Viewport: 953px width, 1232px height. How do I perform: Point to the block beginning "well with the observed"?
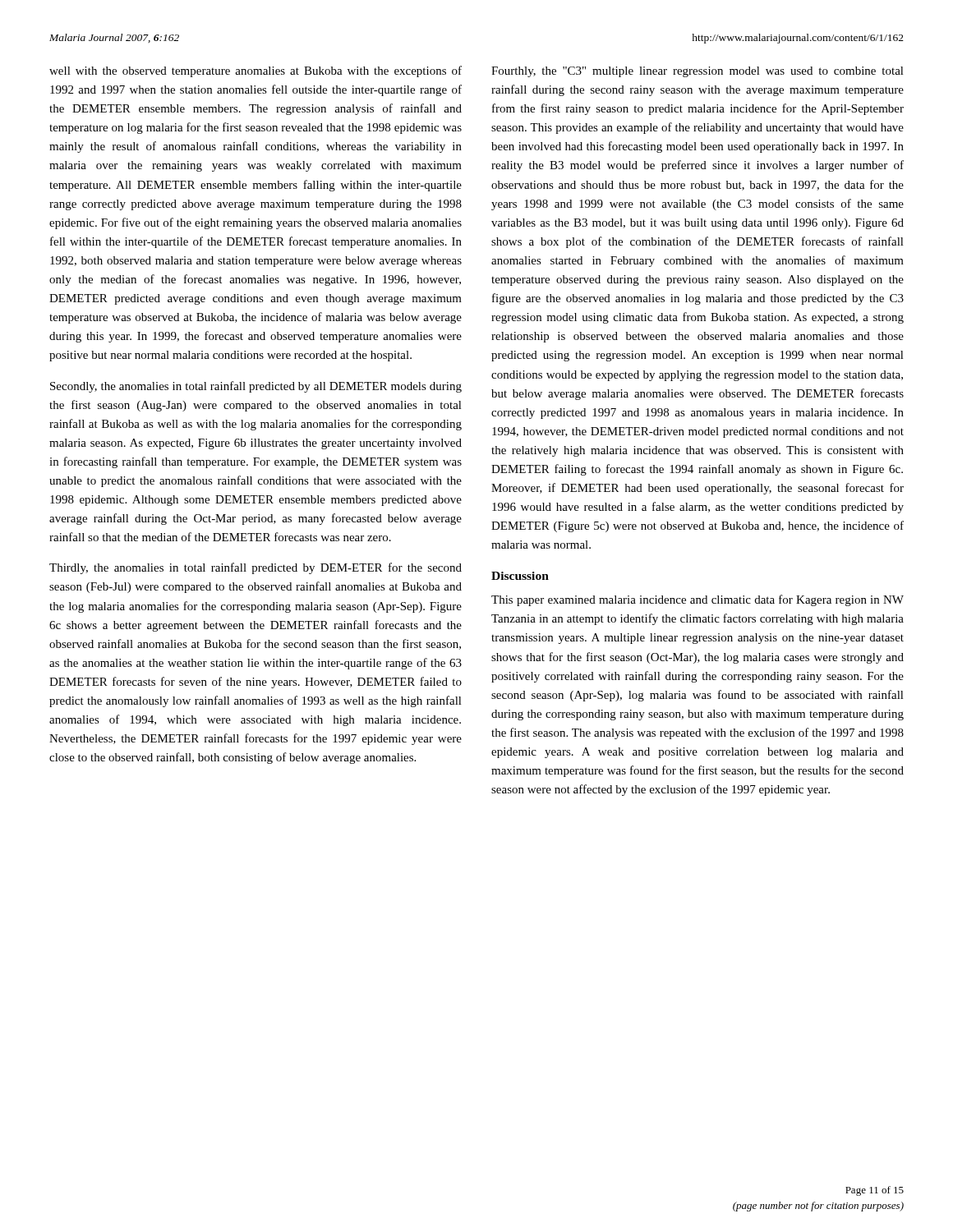255,213
